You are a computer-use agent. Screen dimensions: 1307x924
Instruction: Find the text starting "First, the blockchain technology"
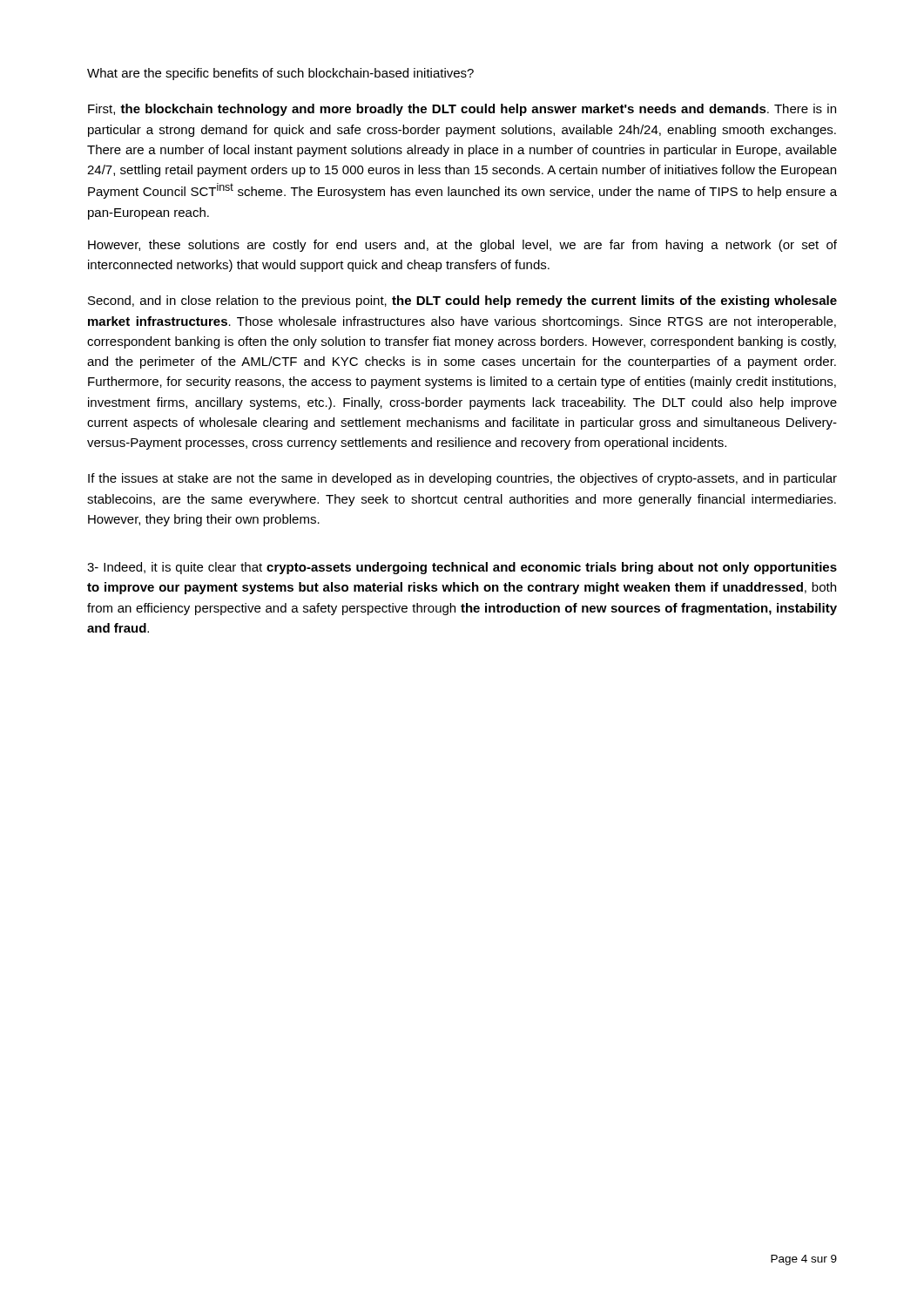point(462,187)
